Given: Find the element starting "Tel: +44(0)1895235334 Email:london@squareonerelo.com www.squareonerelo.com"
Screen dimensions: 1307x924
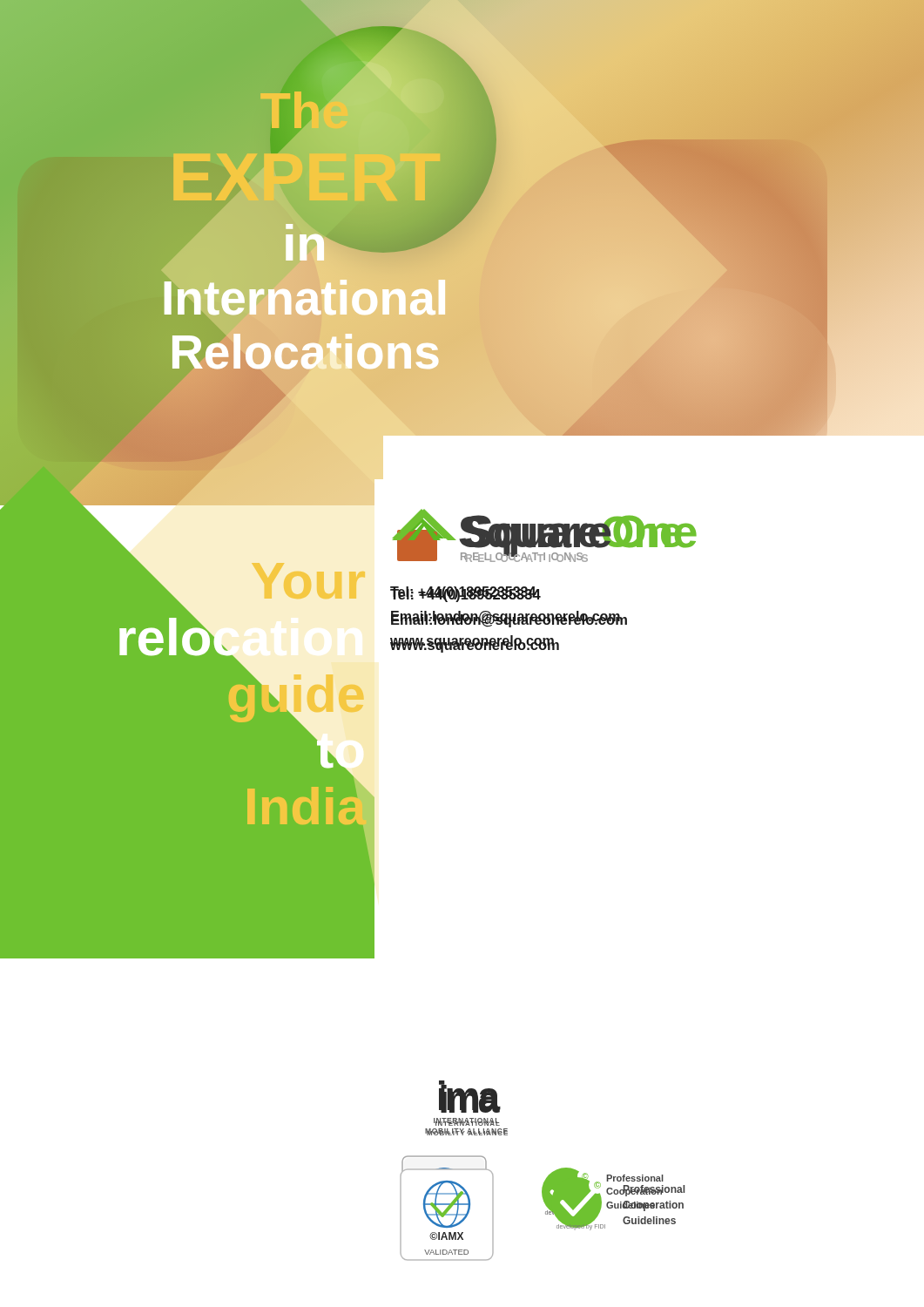Looking at the screenshot, I should [x=509, y=619].
